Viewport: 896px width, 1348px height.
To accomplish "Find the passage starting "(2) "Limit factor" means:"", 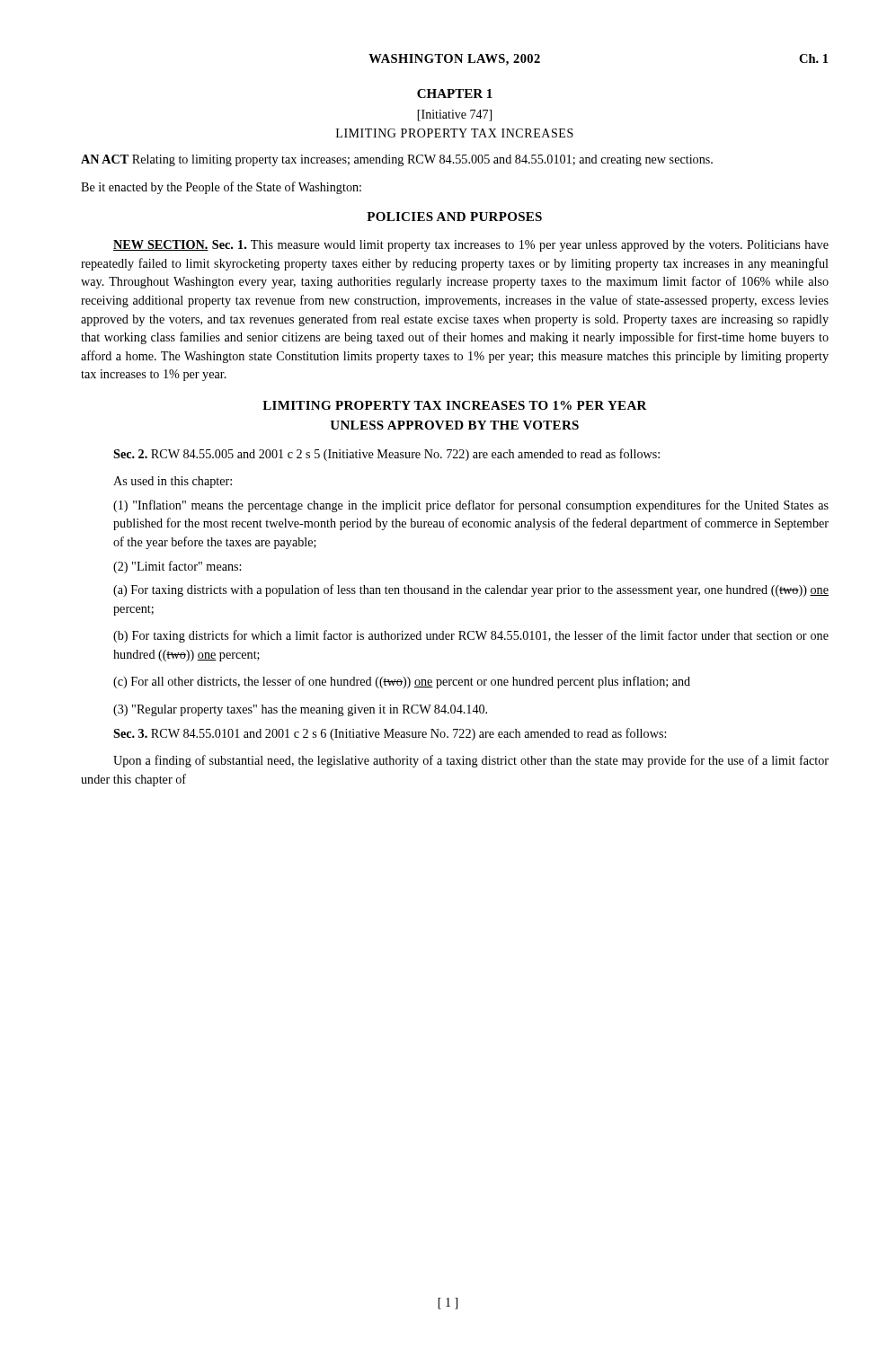I will (x=178, y=566).
